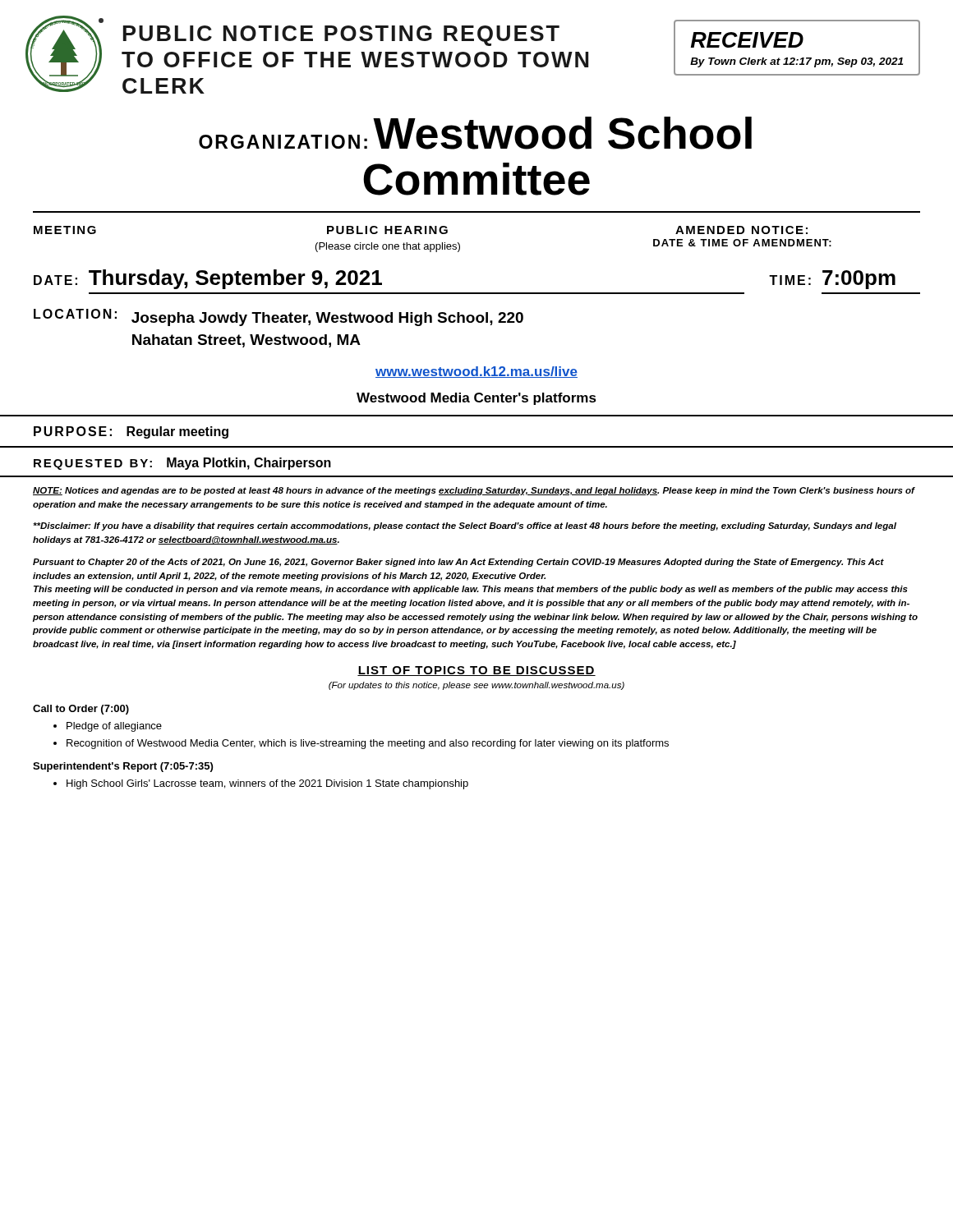Click on the title containing "ORGANIZATION: Westwood School Committee"
Screen dimensions: 1232x953
click(x=476, y=155)
